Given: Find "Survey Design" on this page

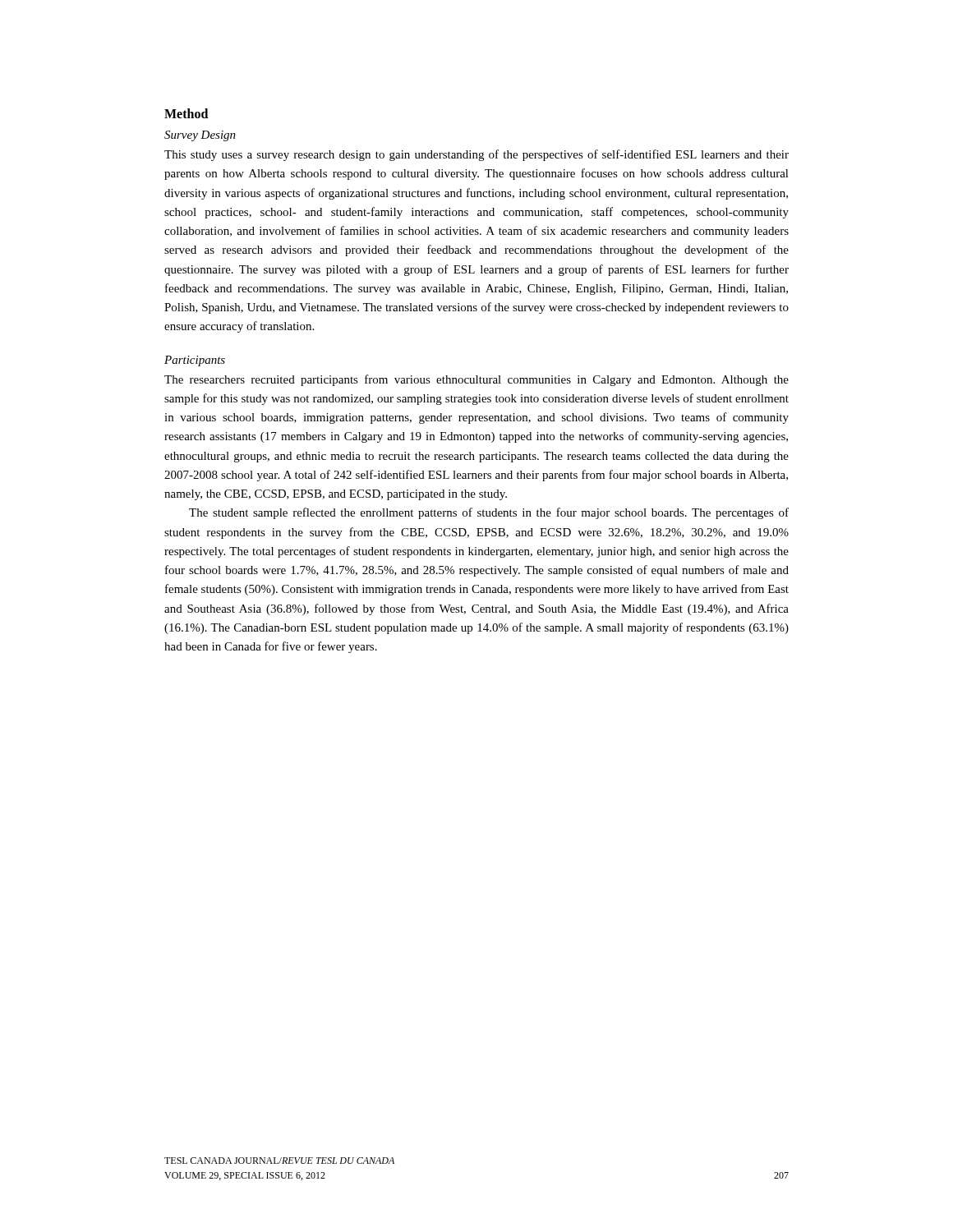Looking at the screenshot, I should (200, 135).
